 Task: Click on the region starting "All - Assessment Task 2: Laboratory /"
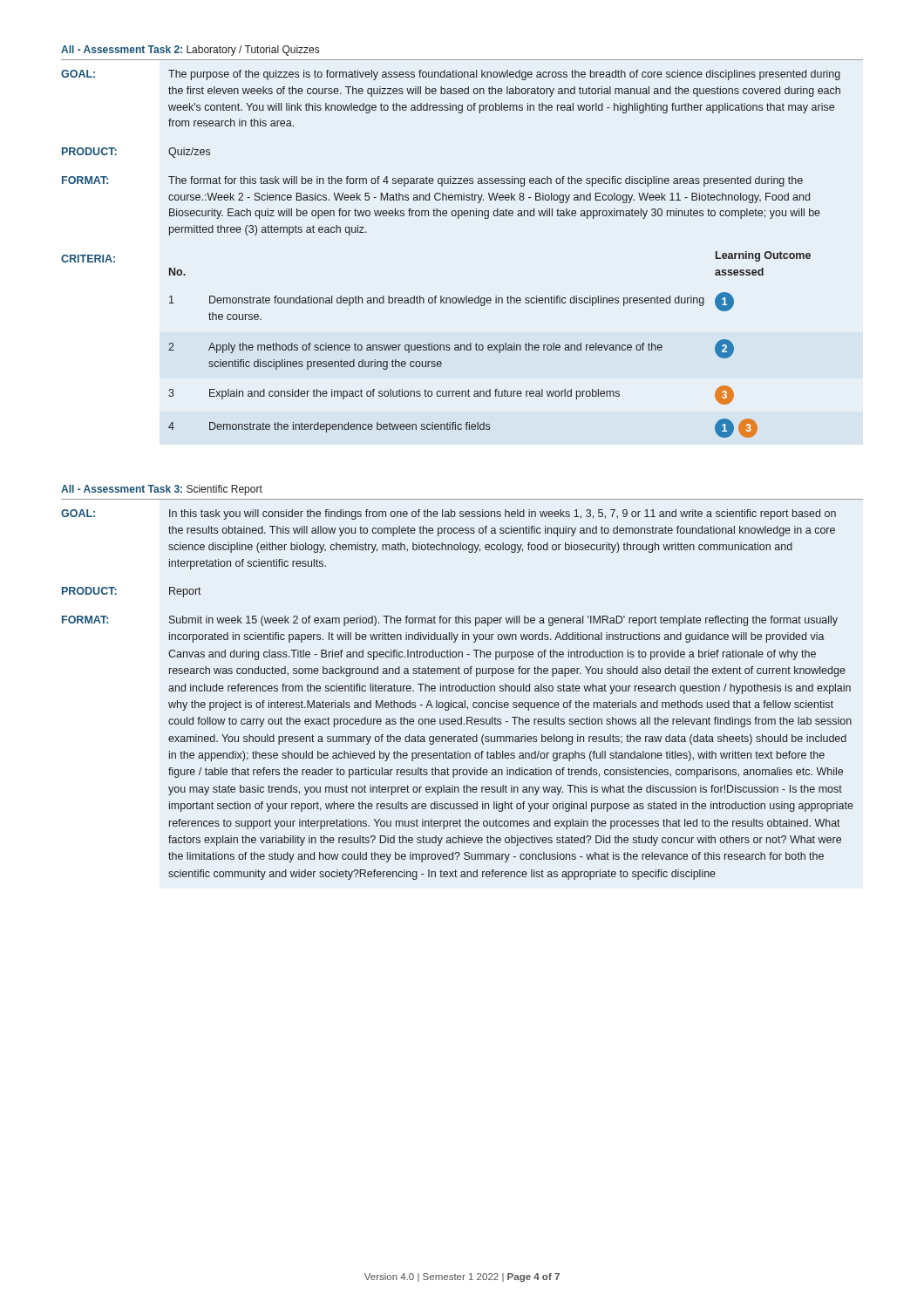190,50
